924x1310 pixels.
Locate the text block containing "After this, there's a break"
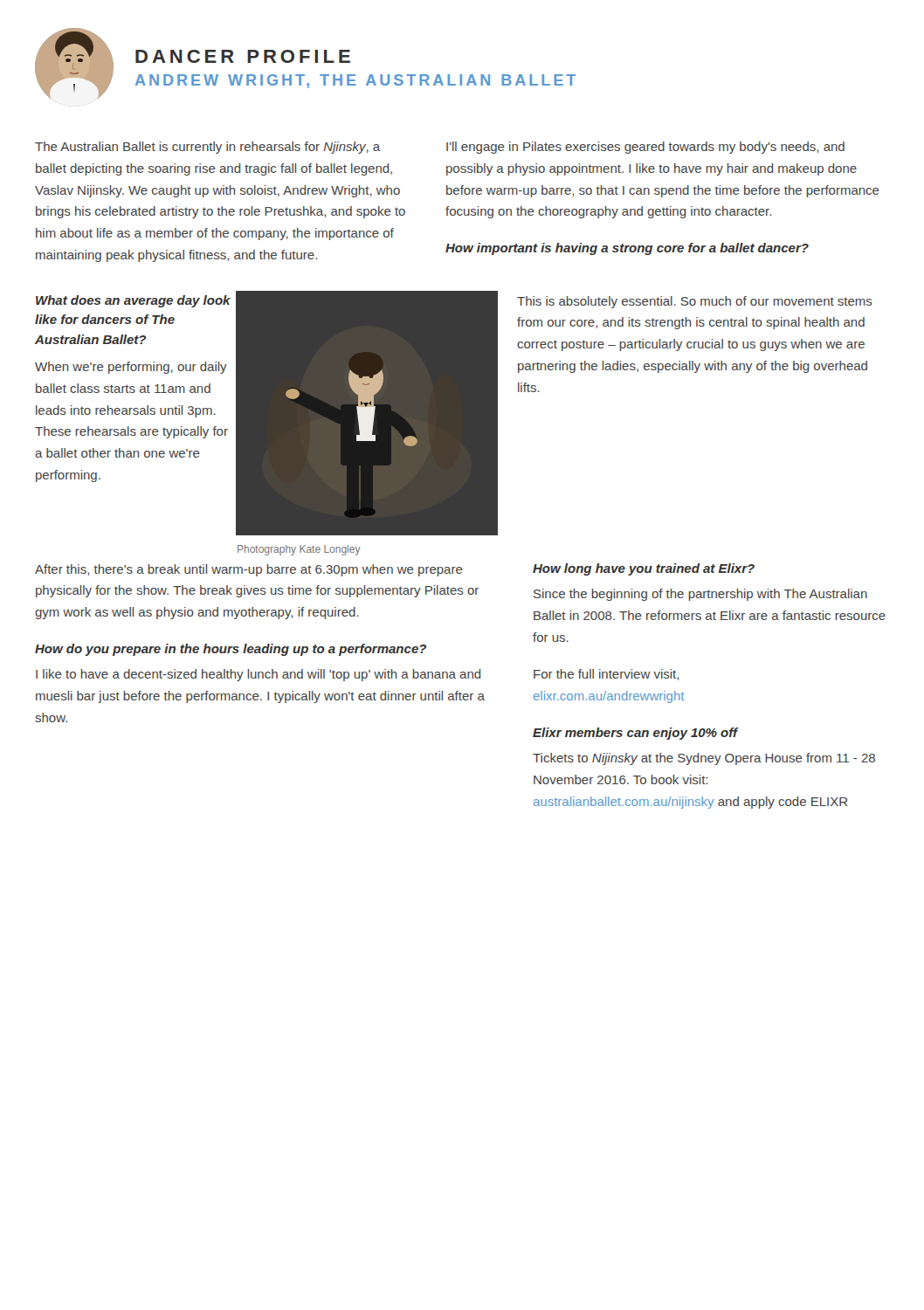click(257, 590)
